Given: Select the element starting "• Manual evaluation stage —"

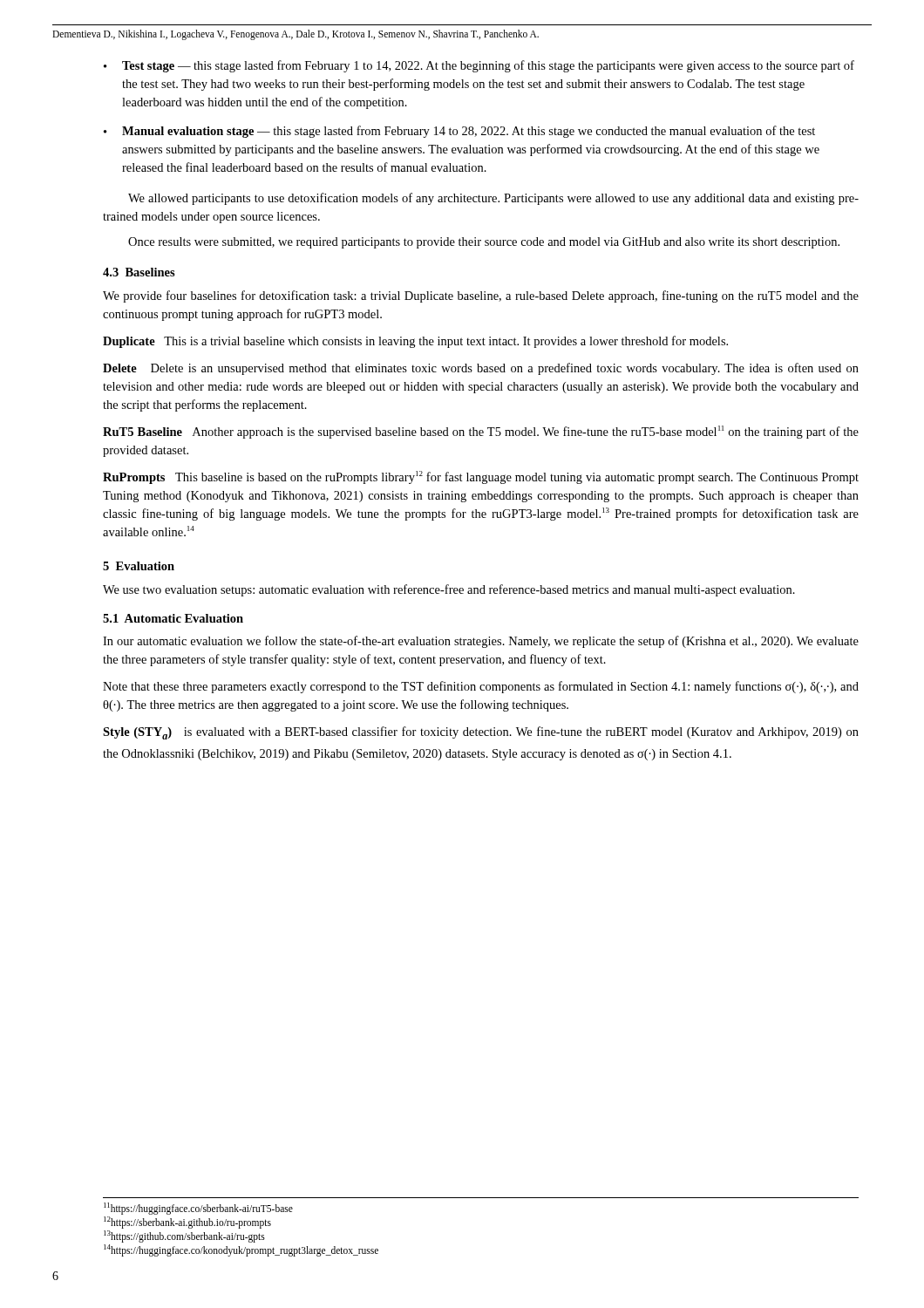Looking at the screenshot, I should tap(481, 150).
